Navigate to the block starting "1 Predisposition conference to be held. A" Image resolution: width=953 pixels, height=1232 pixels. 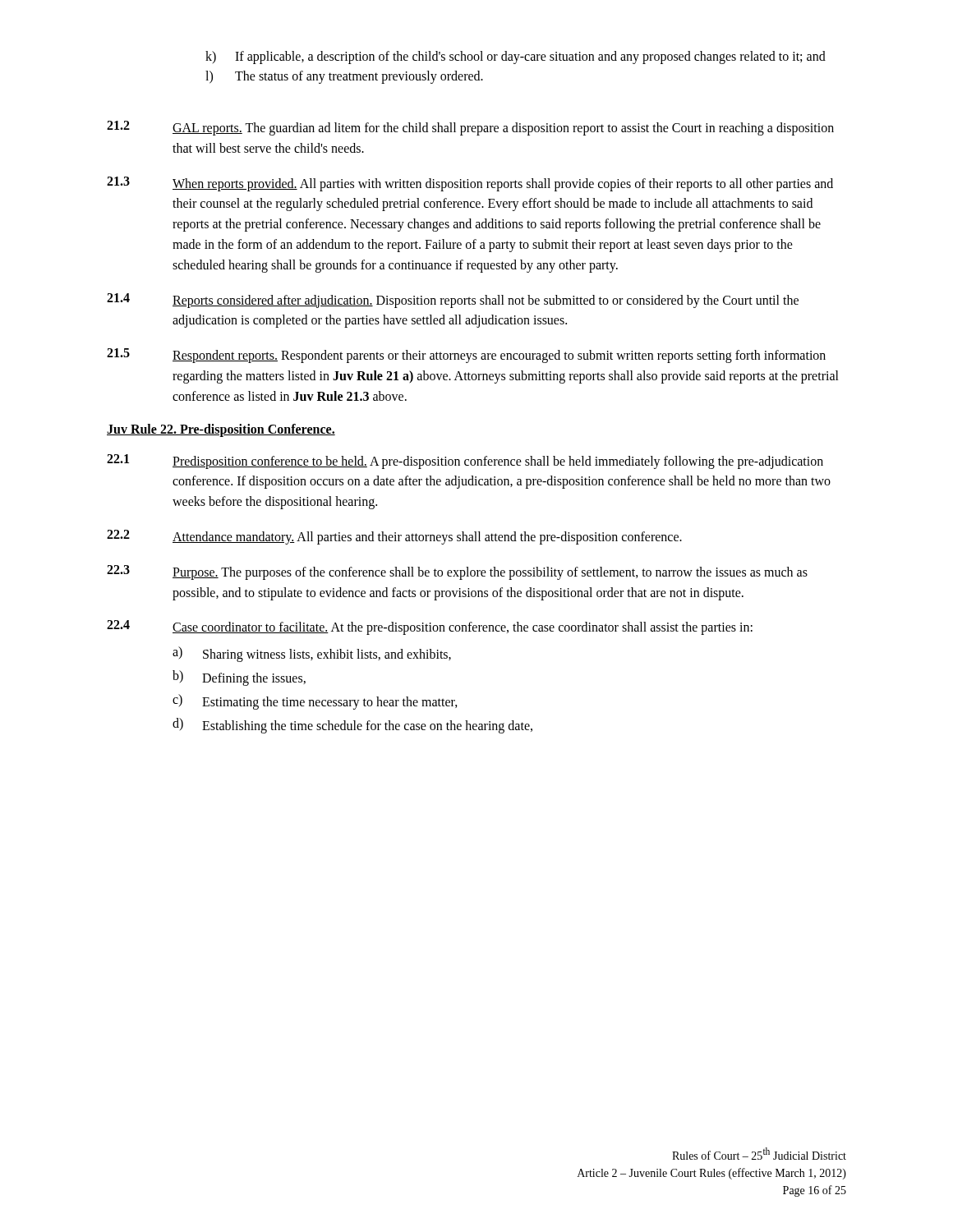point(476,482)
